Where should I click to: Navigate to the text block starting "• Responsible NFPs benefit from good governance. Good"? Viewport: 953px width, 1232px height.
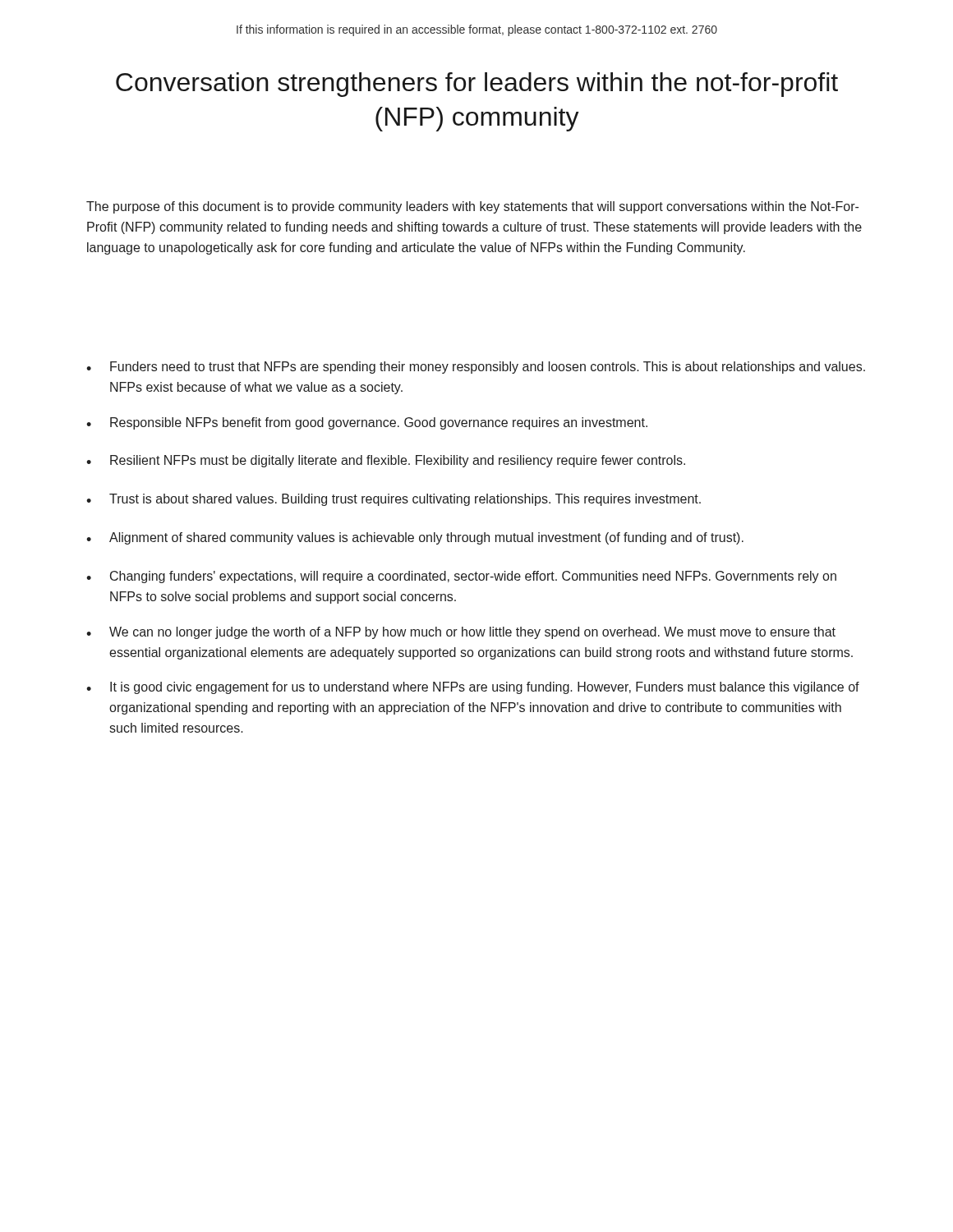coord(476,425)
